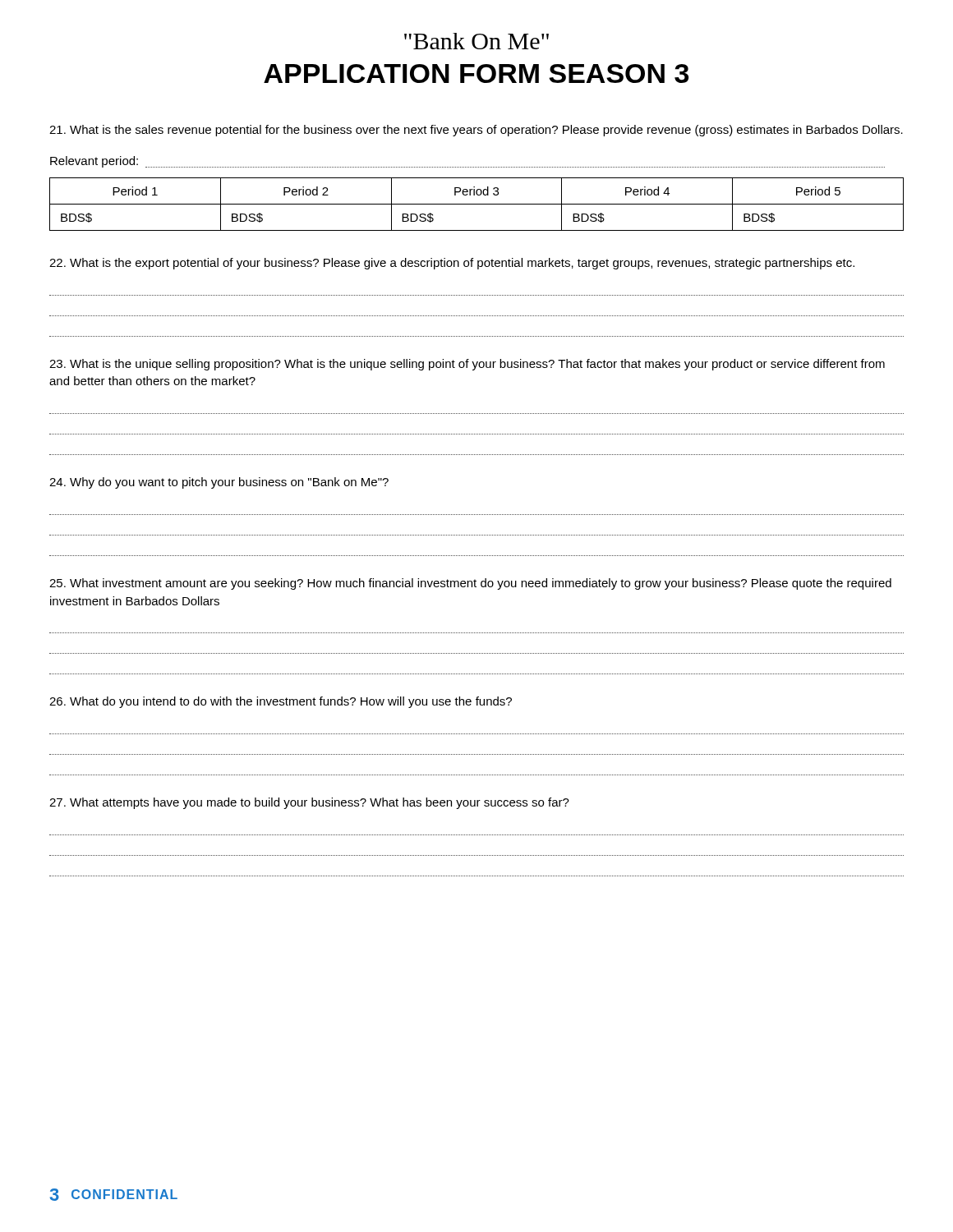Screen dimensions: 1232x953
Task: Find the text starting "What is the unique"
Action: point(467,372)
